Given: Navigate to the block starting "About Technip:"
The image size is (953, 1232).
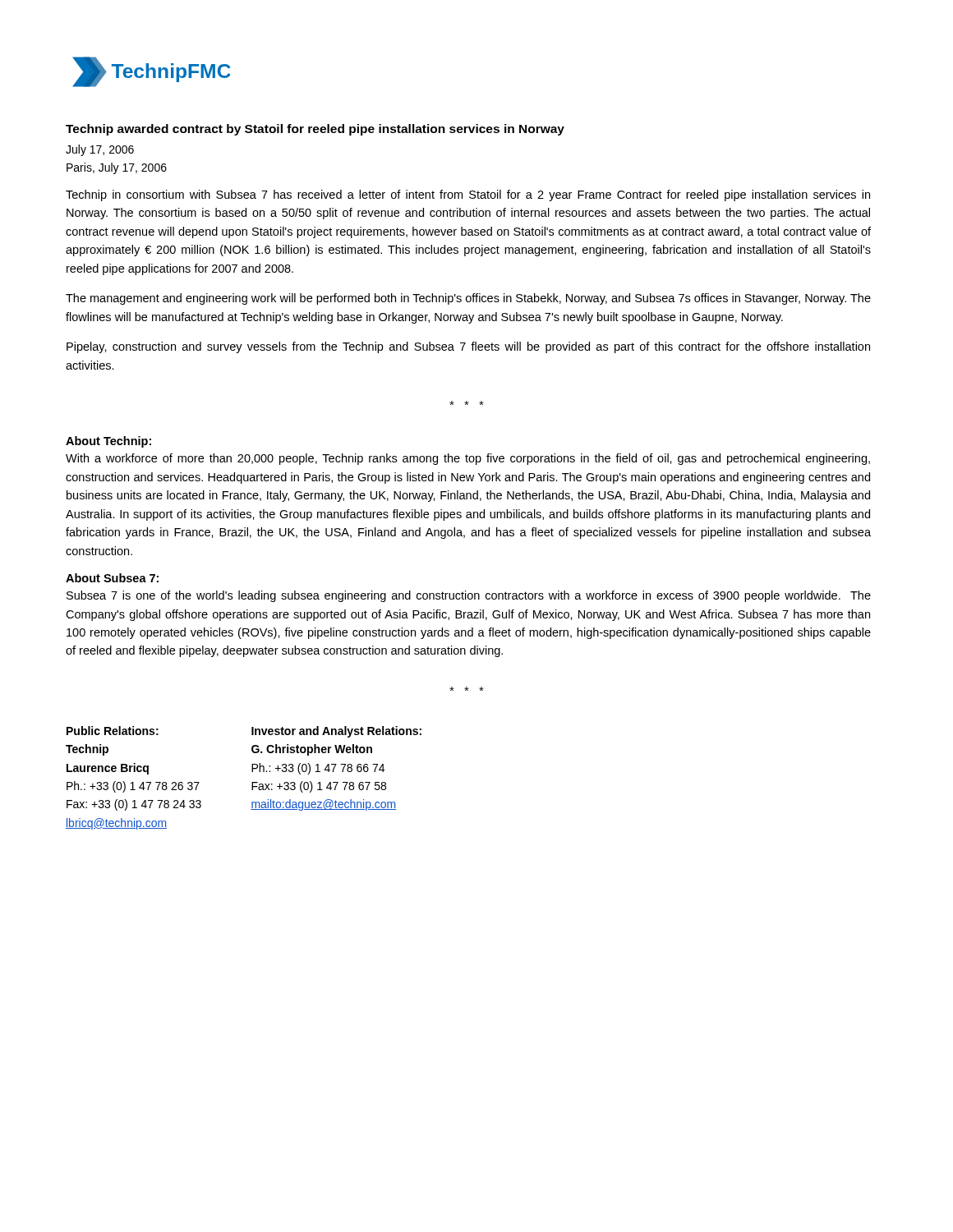Looking at the screenshot, I should pos(109,441).
